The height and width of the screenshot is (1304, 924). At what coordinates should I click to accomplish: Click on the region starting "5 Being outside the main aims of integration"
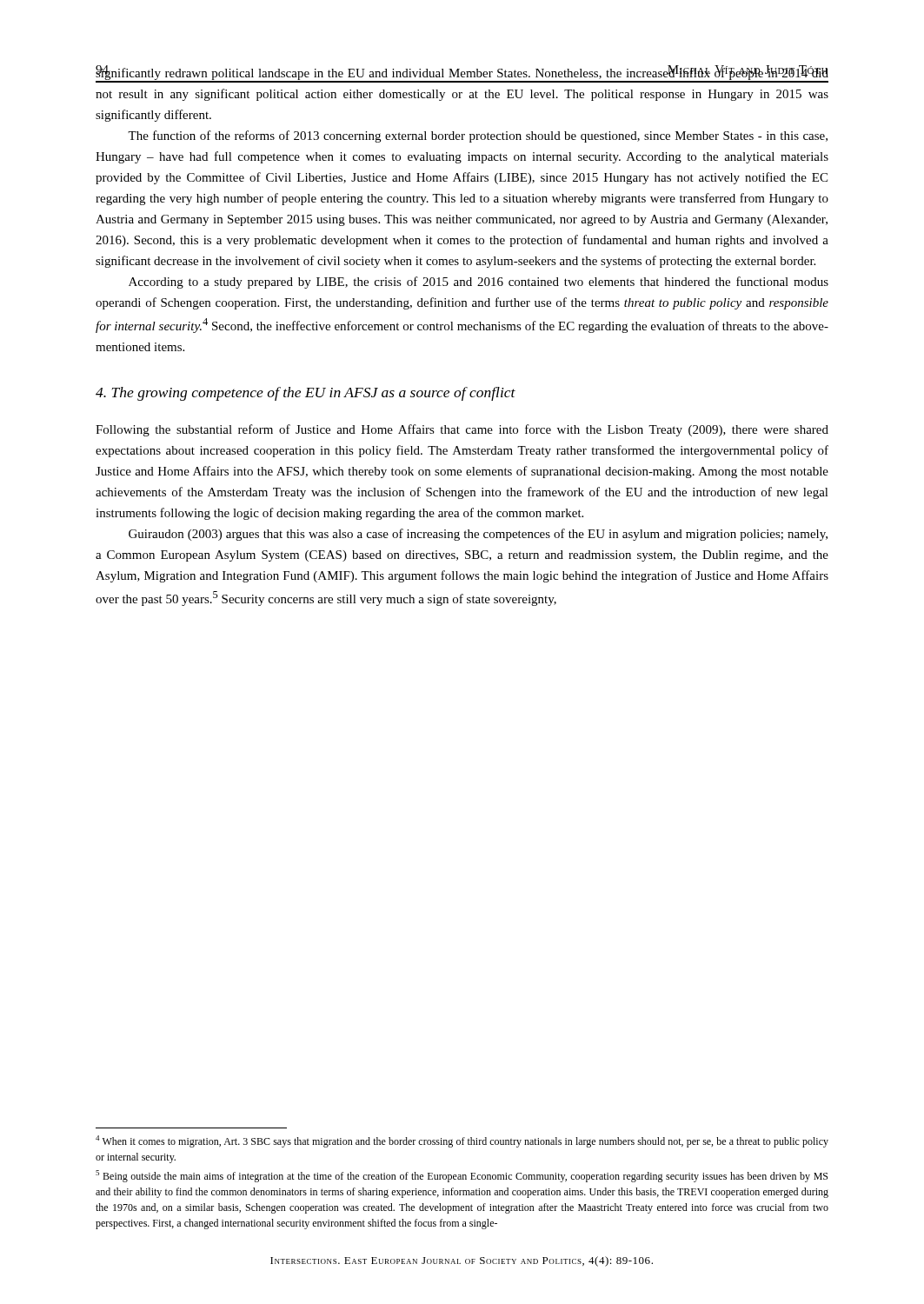pyautogui.click(x=462, y=1199)
